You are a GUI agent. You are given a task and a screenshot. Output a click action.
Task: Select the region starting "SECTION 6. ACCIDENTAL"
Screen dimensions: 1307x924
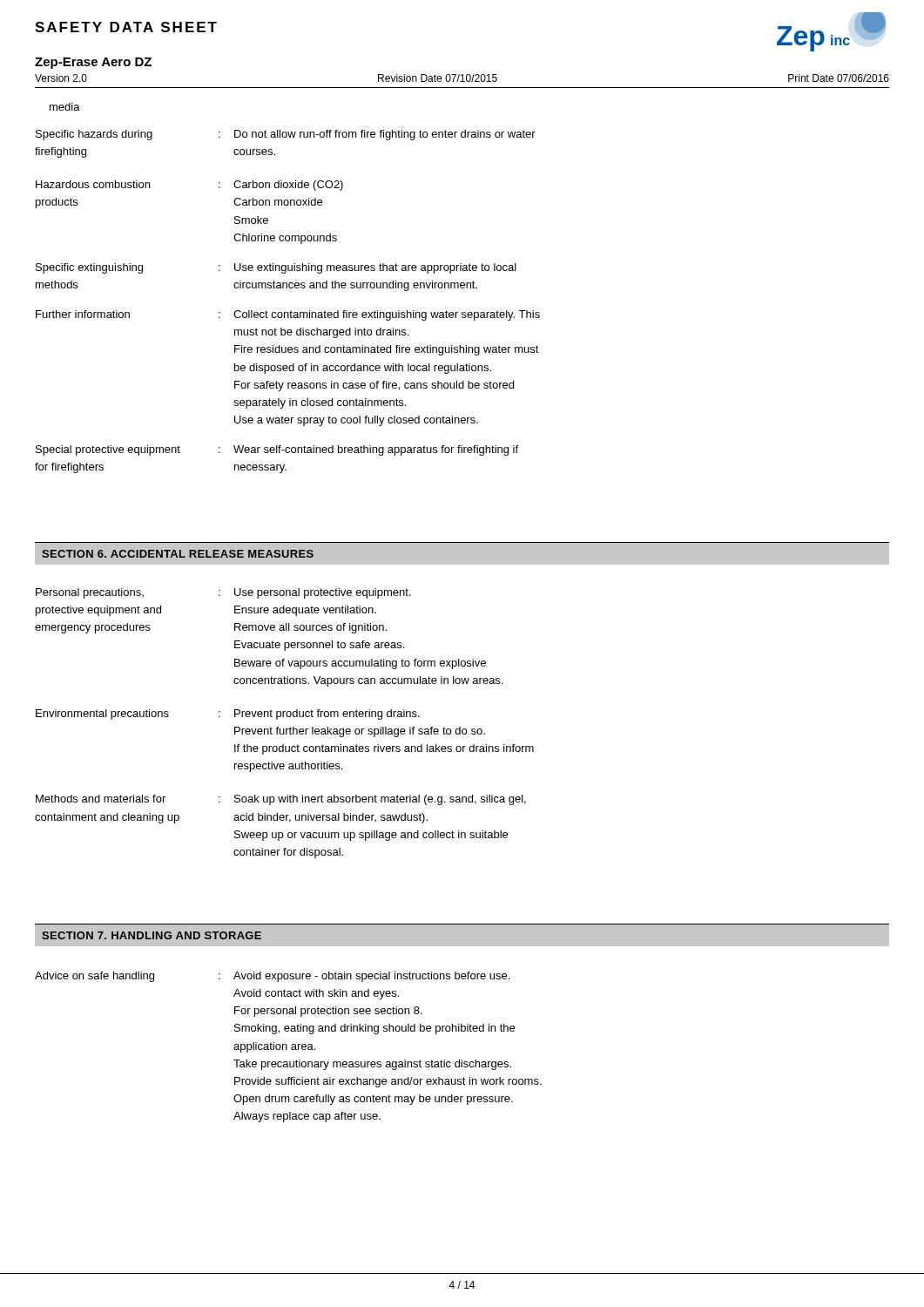click(178, 554)
